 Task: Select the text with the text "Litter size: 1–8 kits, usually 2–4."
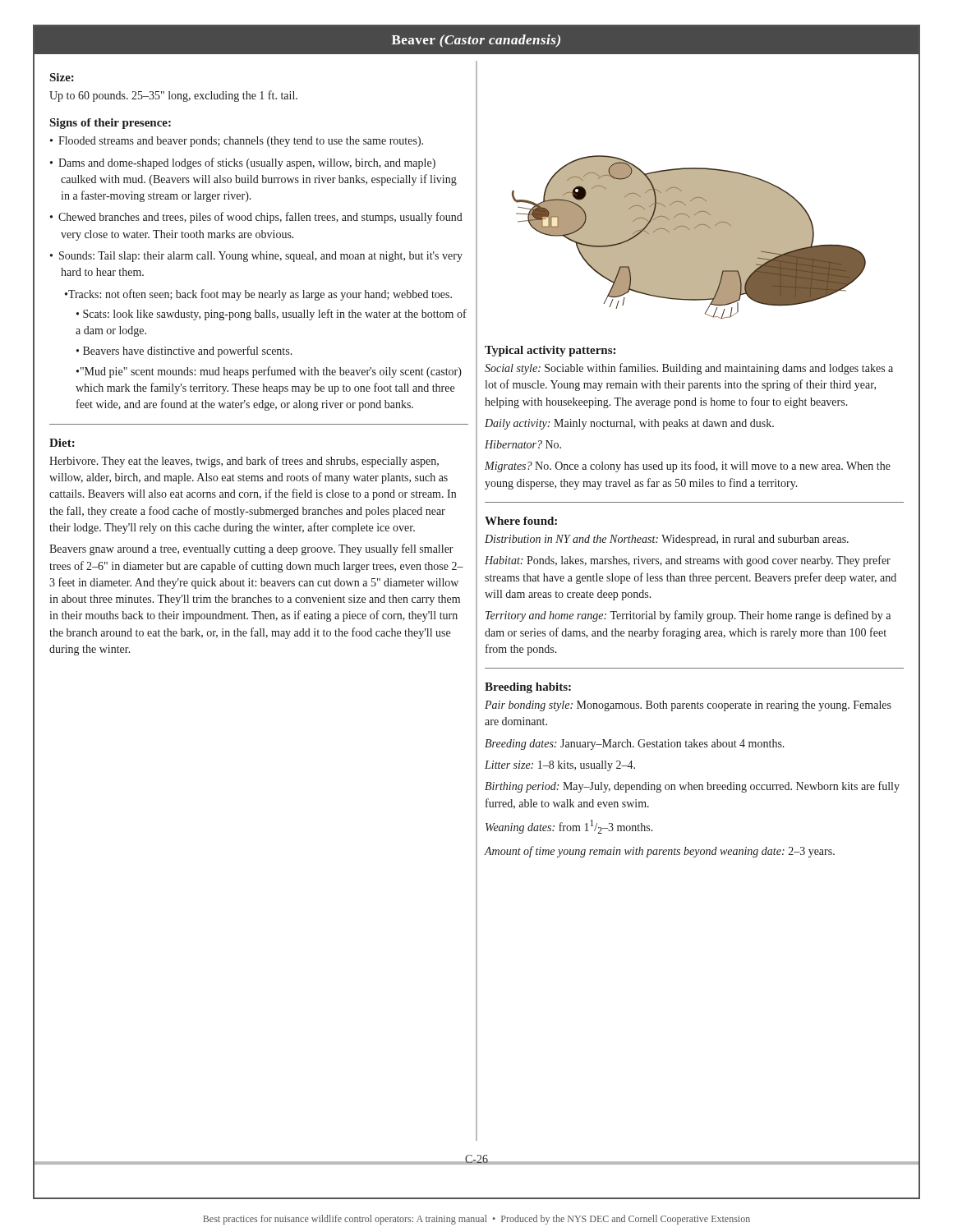[x=560, y=766]
